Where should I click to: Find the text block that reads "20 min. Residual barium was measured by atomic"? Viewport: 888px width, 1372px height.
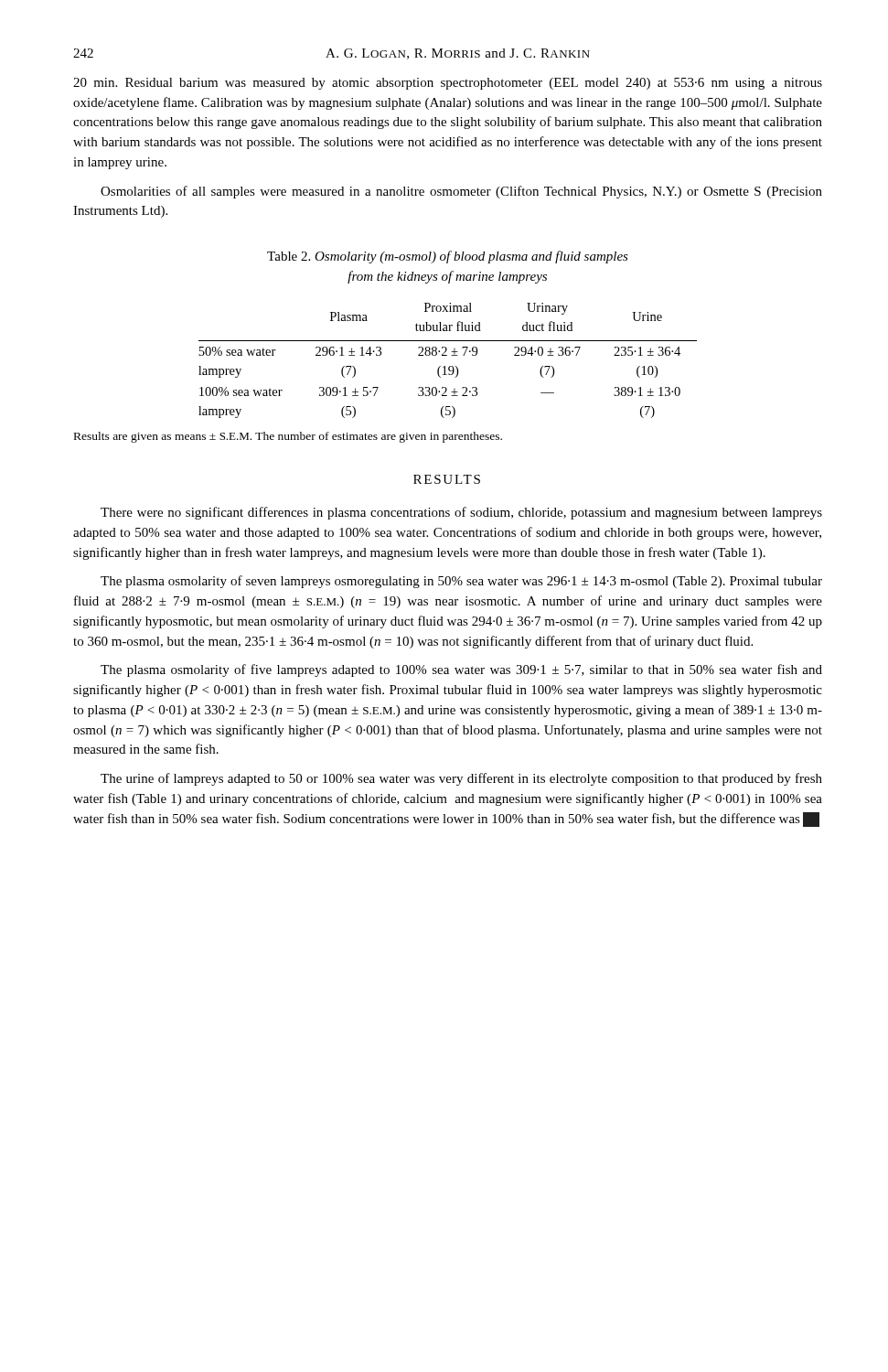(x=448, y=123)
